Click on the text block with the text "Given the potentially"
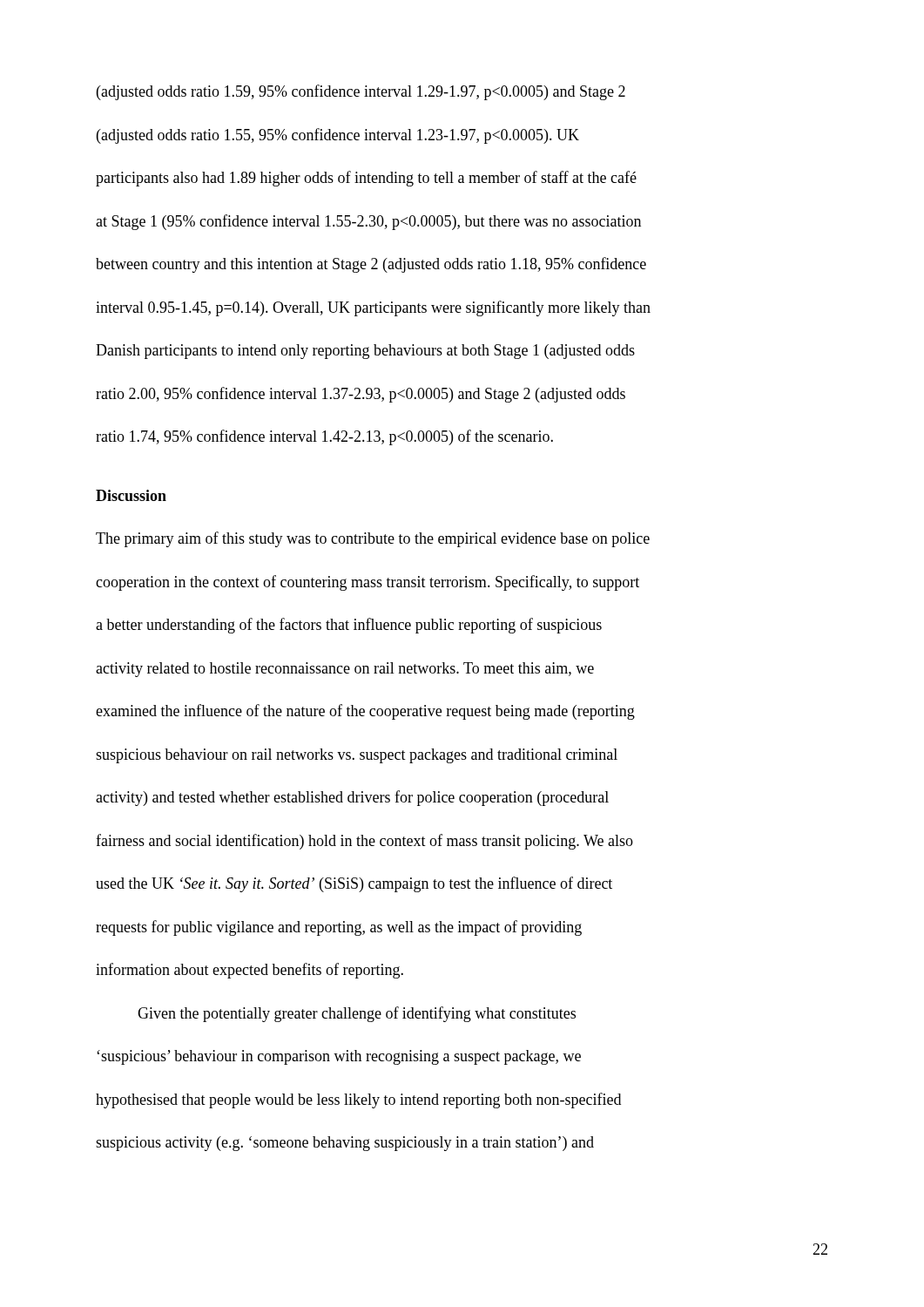The image size is (924, 1307). [x=357, y=1014]
